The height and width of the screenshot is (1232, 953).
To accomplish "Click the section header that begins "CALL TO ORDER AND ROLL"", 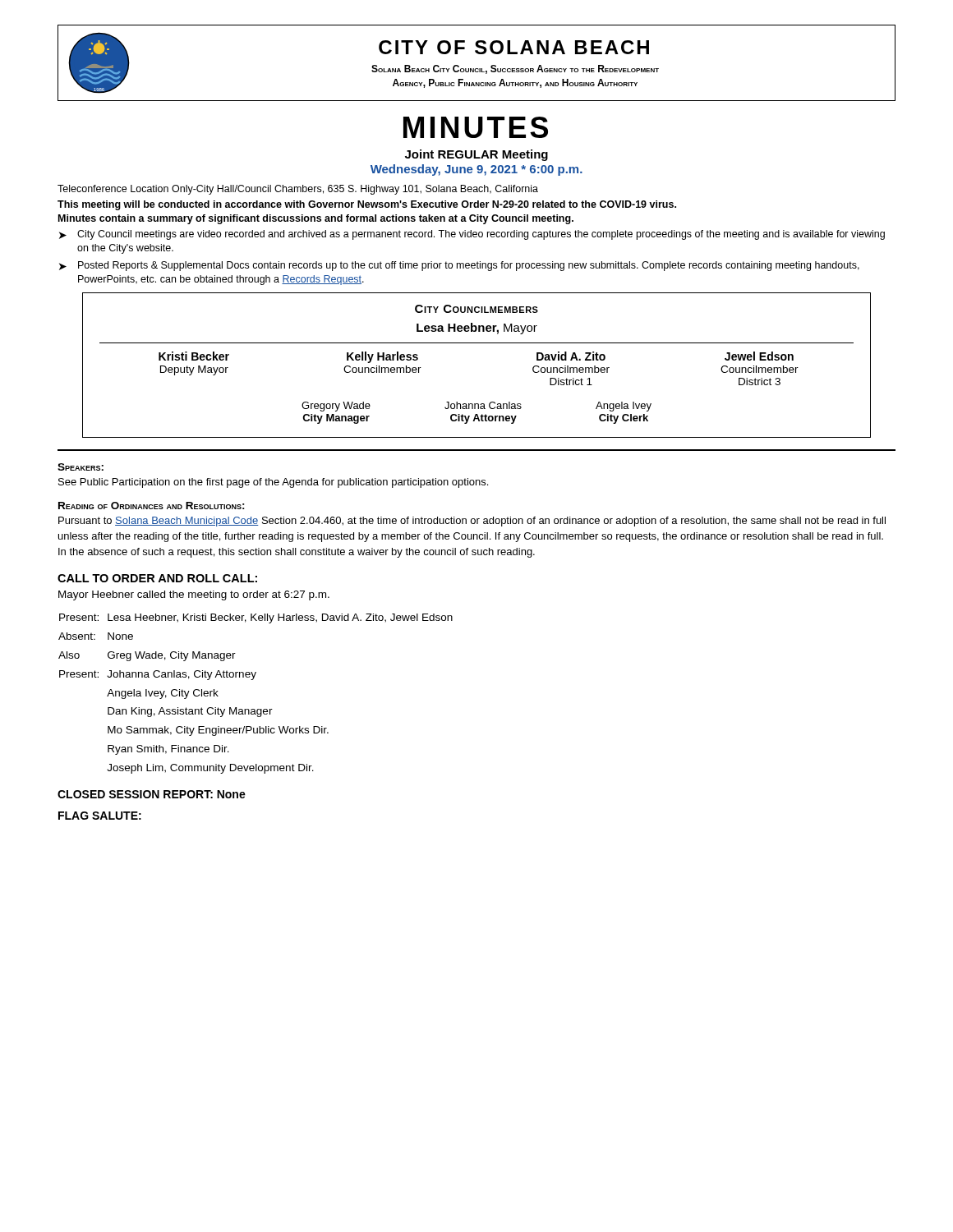I will click(x=158, y=578).
